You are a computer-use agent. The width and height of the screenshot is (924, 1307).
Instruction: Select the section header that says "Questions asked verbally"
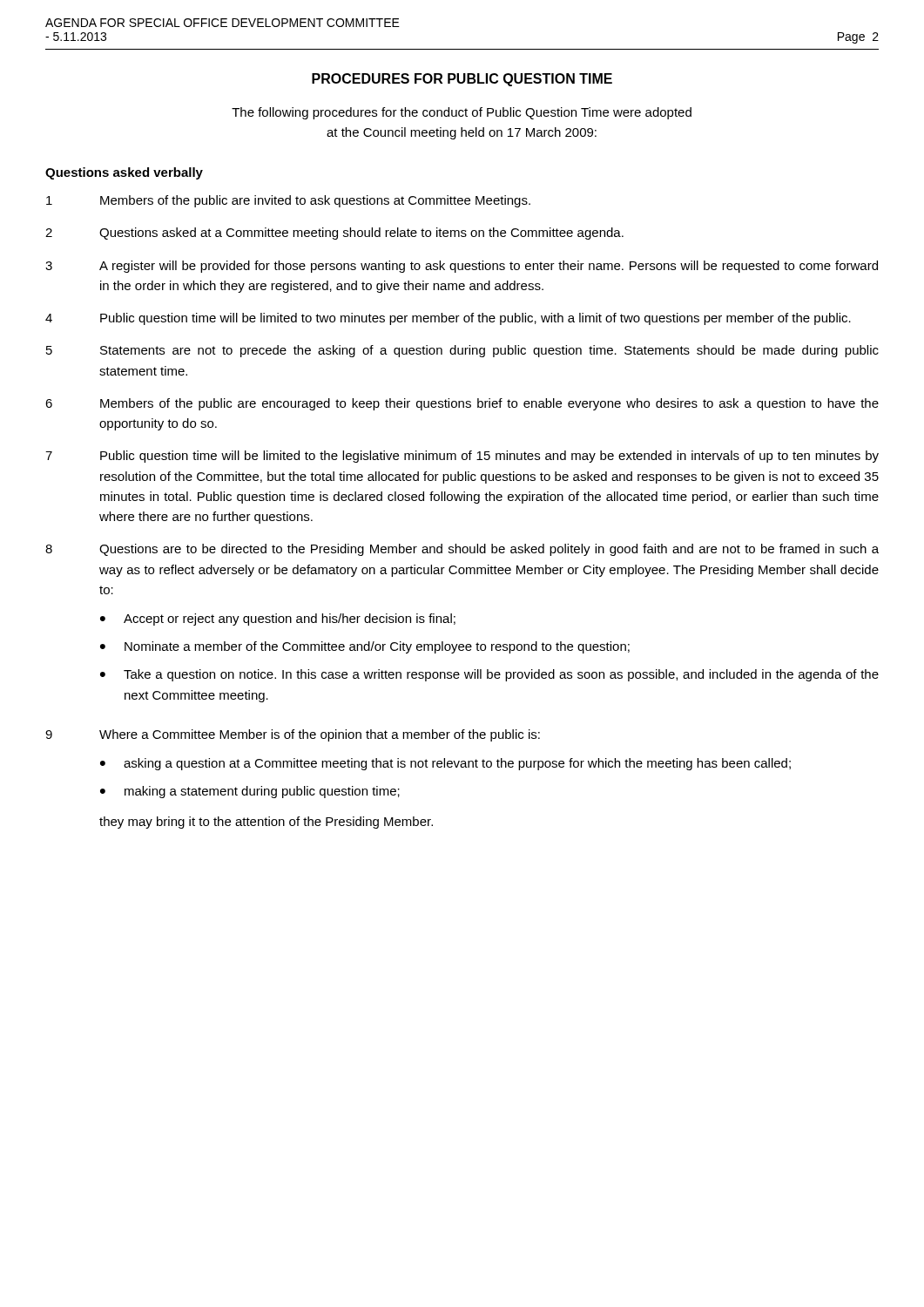(x=124, y=172)
